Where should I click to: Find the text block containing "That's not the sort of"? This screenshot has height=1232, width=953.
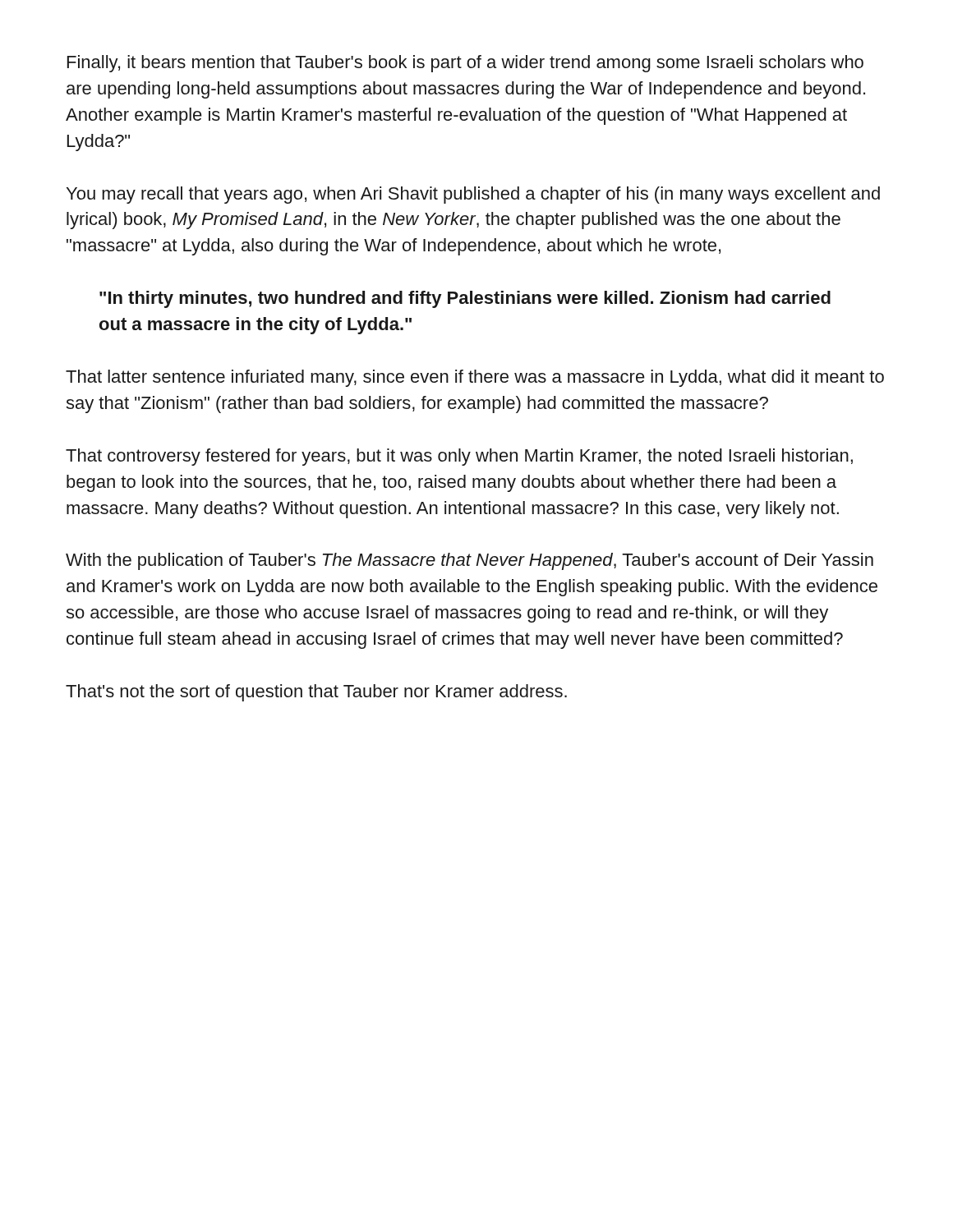coord(317,691)
